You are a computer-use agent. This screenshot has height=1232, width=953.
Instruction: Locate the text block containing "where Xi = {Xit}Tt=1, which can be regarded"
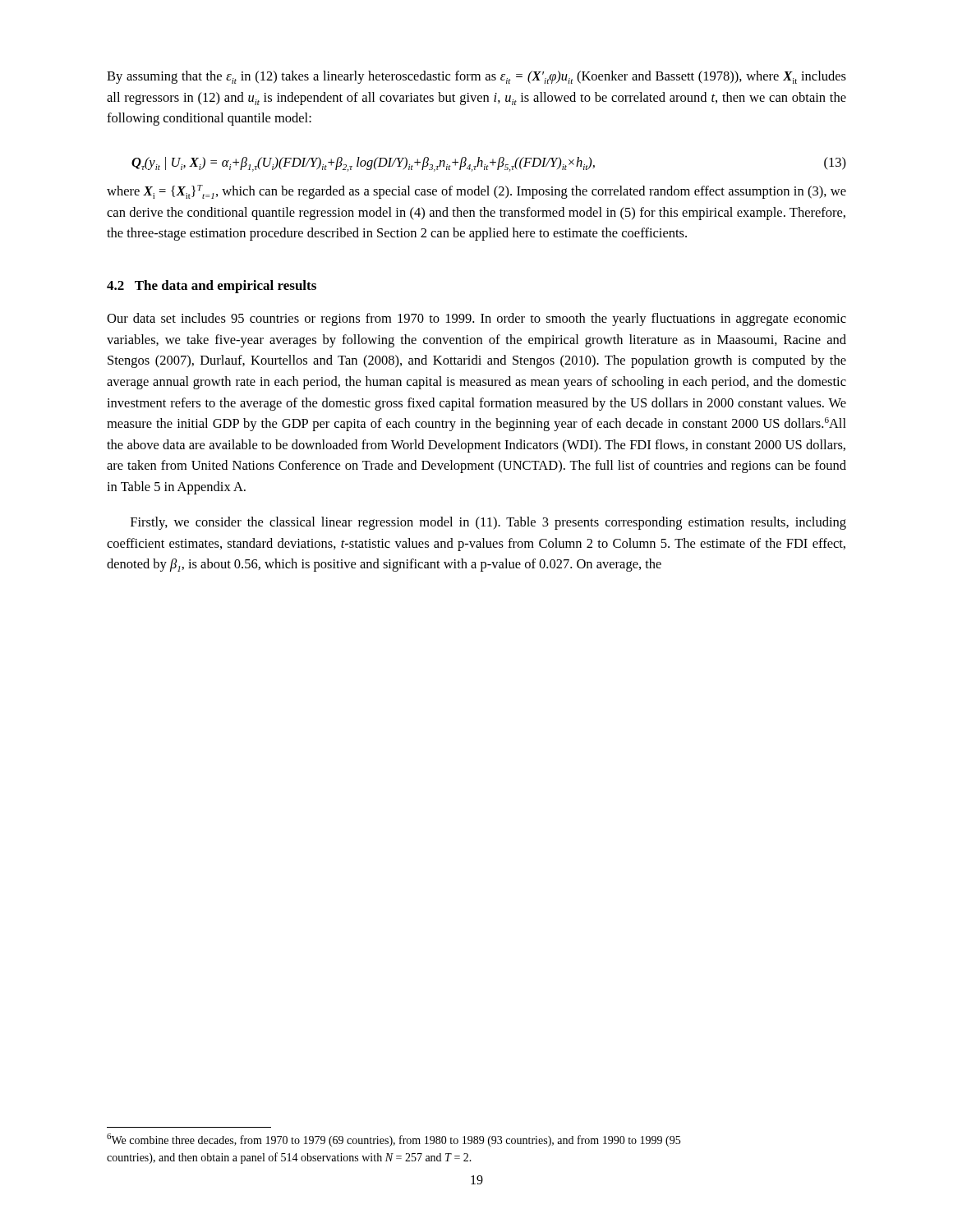[x=476, y=212]
